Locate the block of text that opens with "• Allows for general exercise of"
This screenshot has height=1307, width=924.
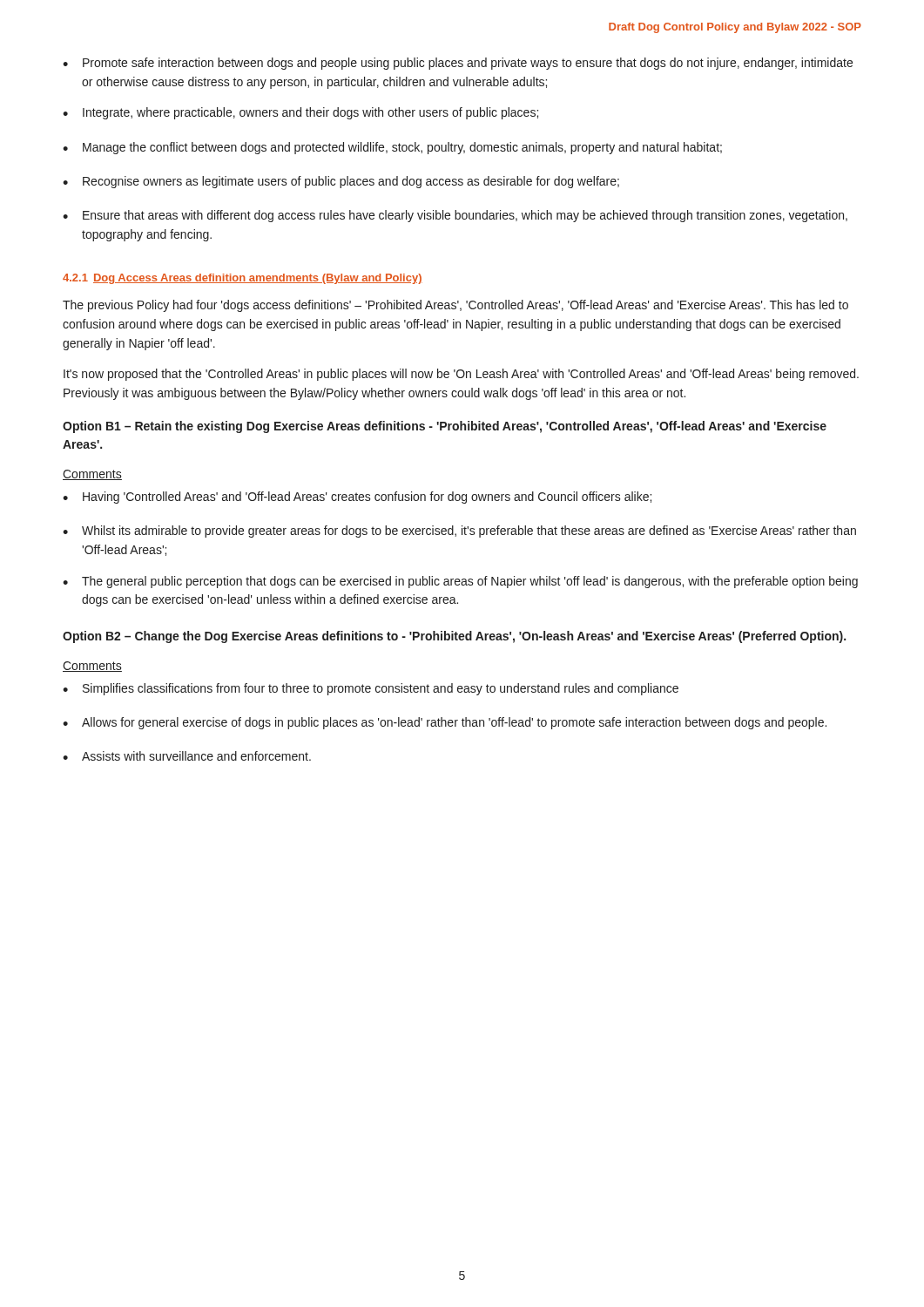pos(462,725)
